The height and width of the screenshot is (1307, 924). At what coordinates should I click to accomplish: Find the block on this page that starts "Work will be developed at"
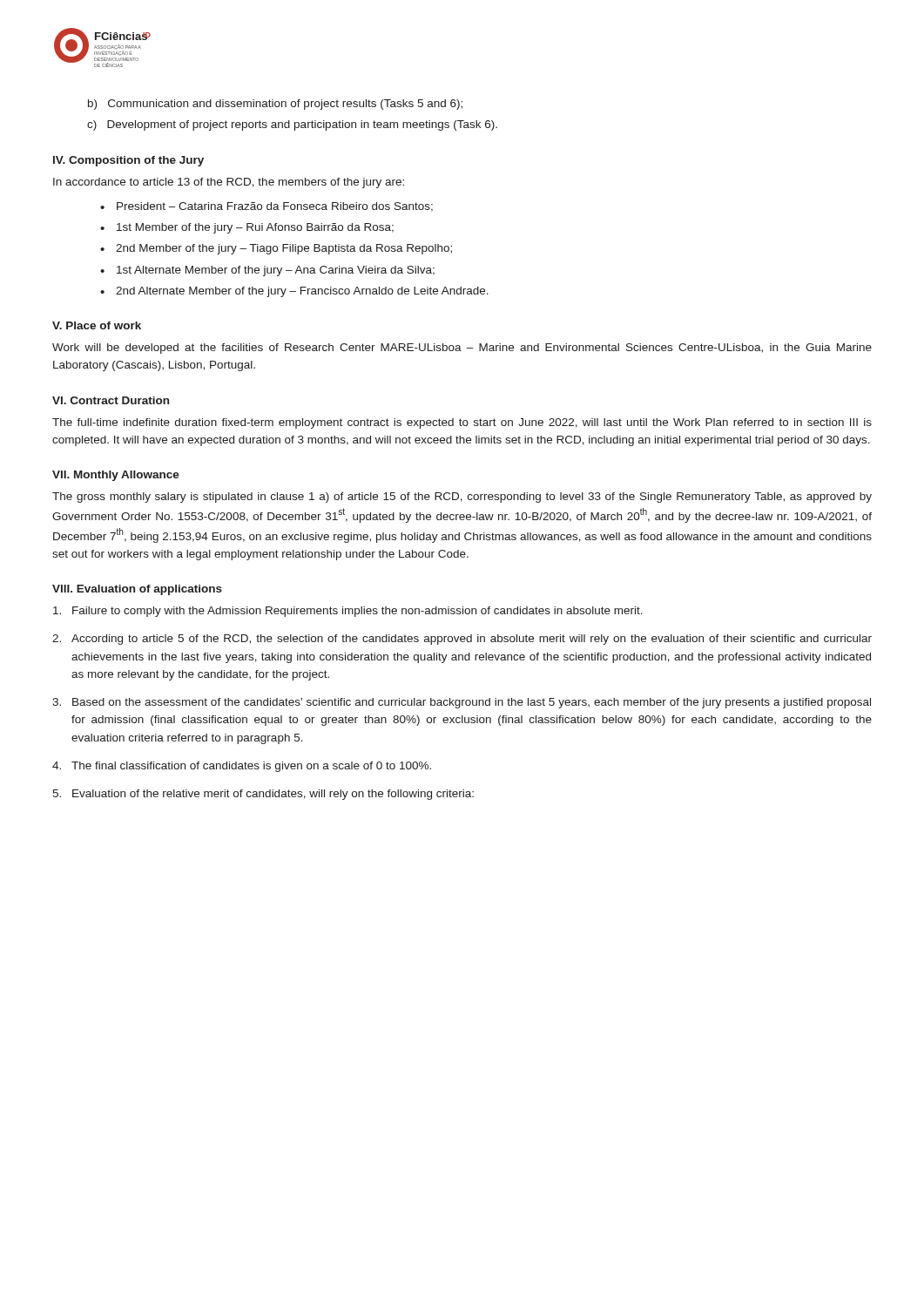point(462,356)
